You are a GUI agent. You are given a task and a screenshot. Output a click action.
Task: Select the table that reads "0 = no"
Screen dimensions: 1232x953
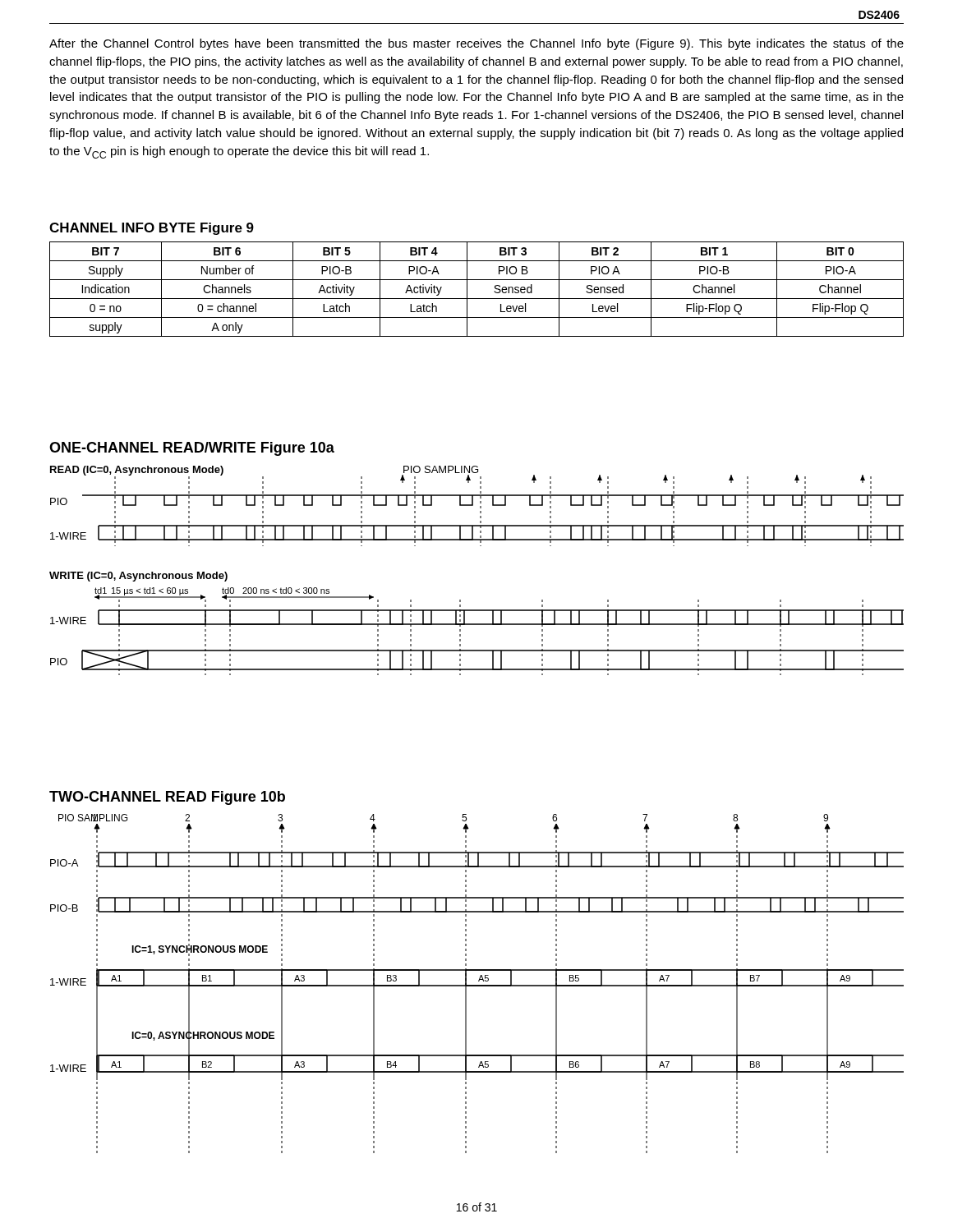click(476, 289)
